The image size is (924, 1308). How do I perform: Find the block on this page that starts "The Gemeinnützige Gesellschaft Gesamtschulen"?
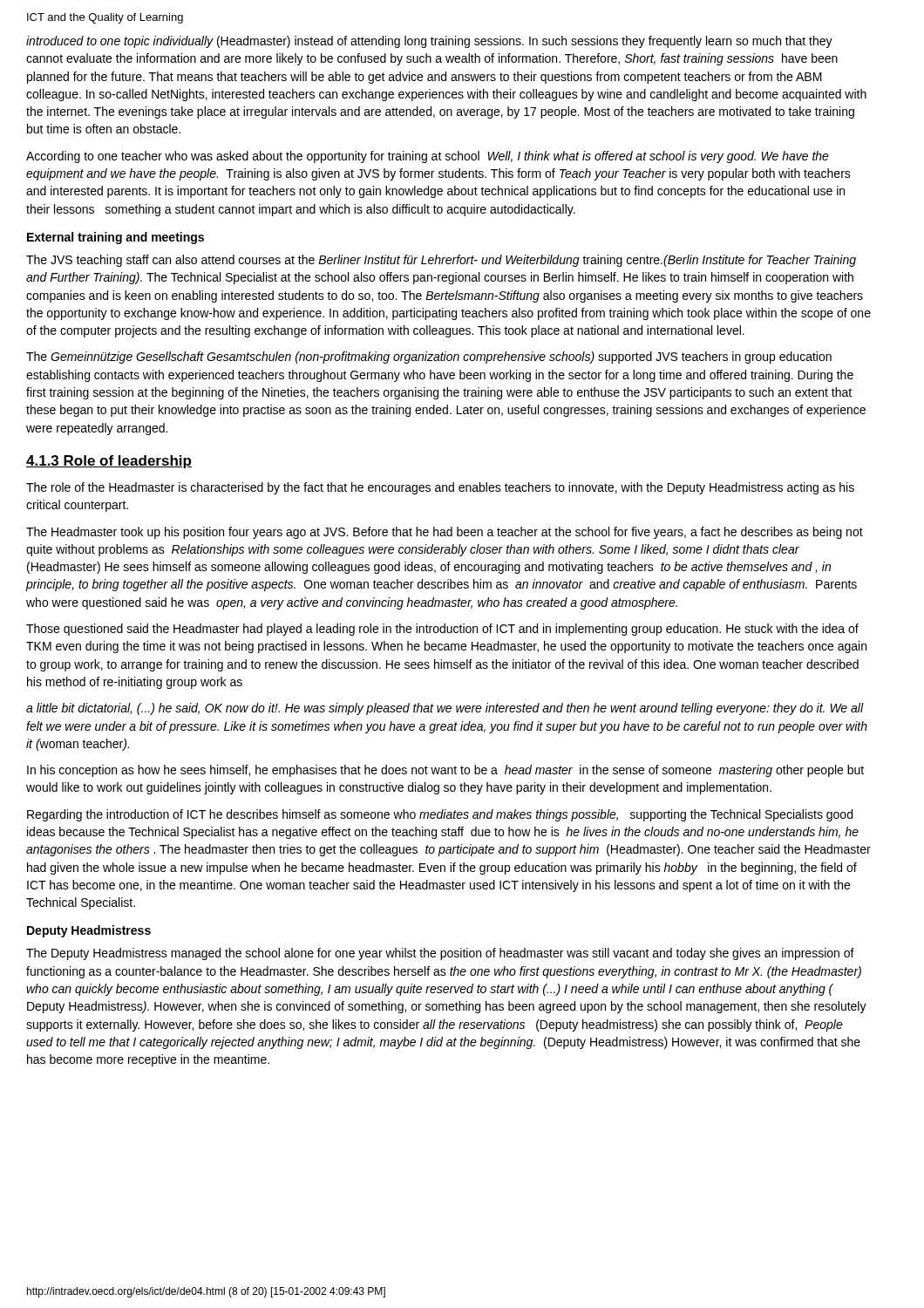coord(446,392)
